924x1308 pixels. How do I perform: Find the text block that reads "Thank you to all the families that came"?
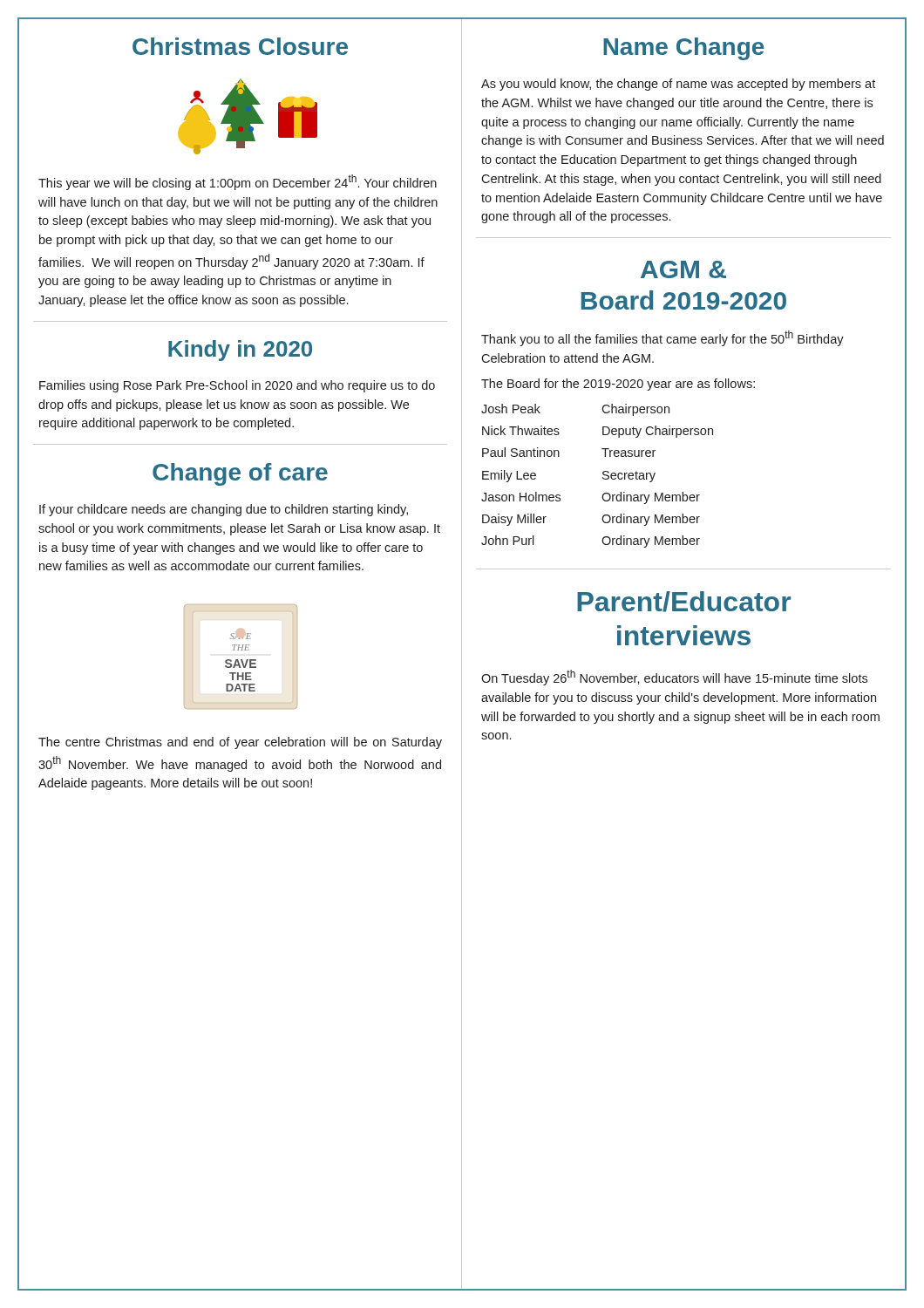click(x=662, y=347)
